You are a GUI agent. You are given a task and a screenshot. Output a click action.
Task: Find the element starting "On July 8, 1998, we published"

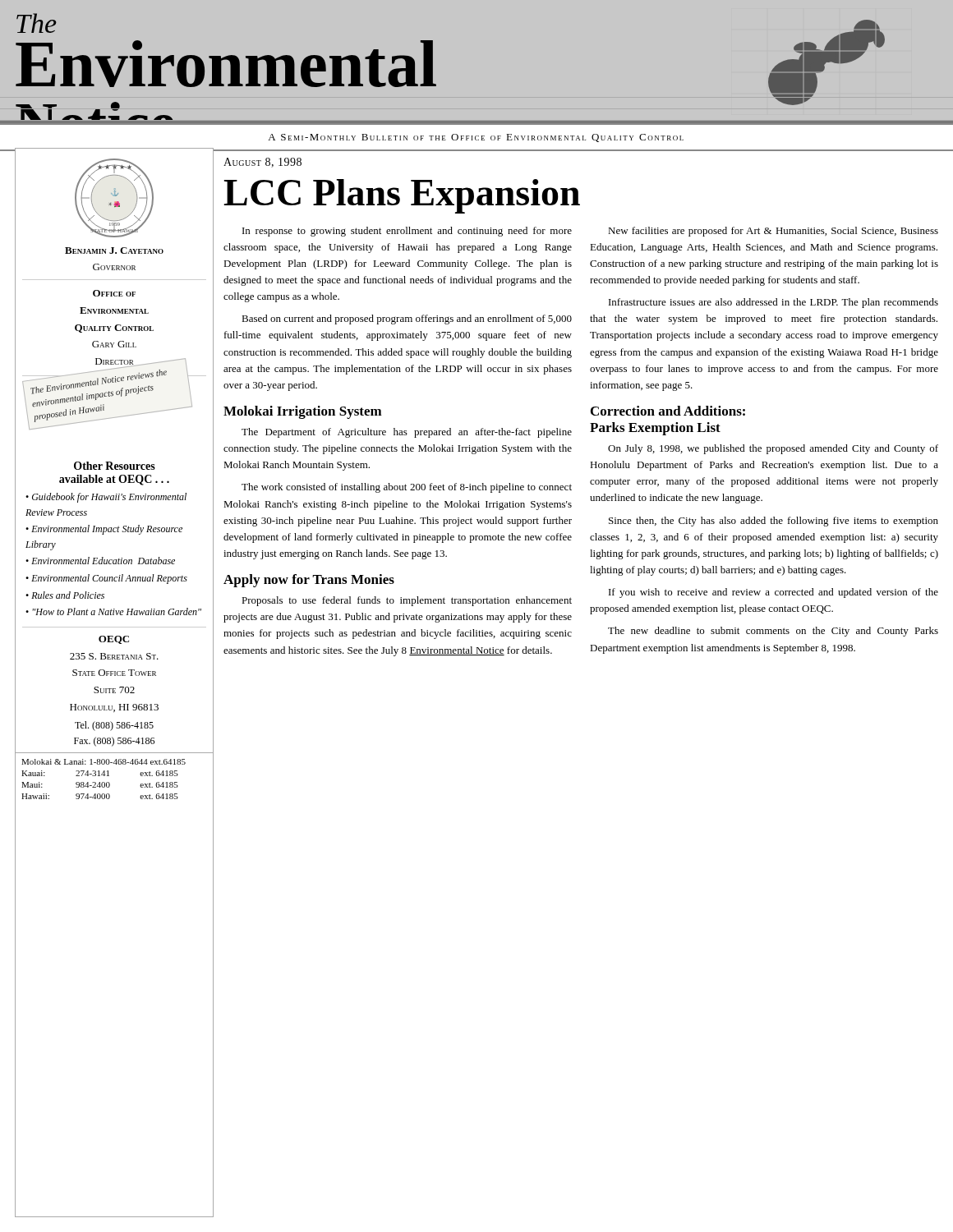[764, 473]
